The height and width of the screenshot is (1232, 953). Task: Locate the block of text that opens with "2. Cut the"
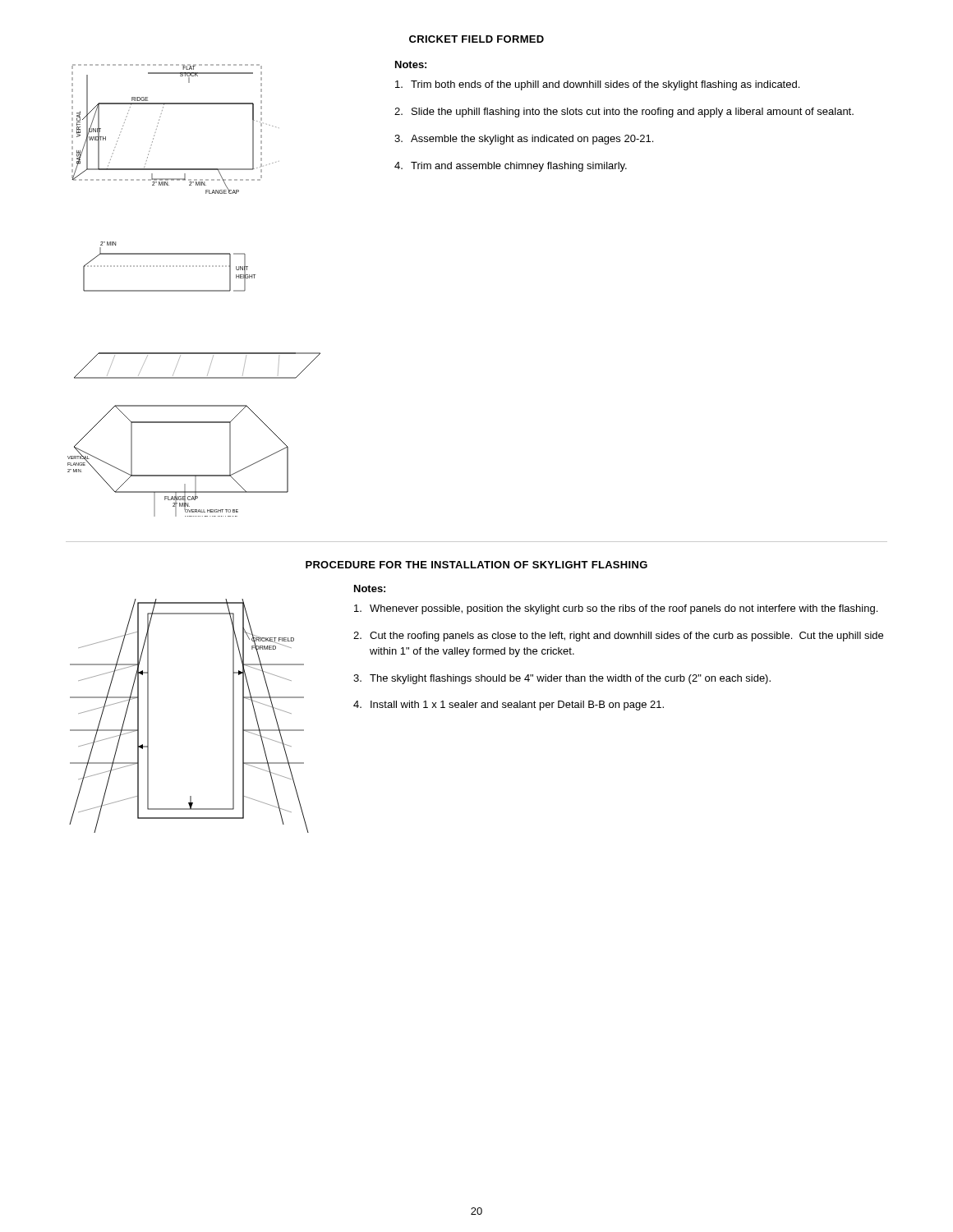[x=620, y=644]
